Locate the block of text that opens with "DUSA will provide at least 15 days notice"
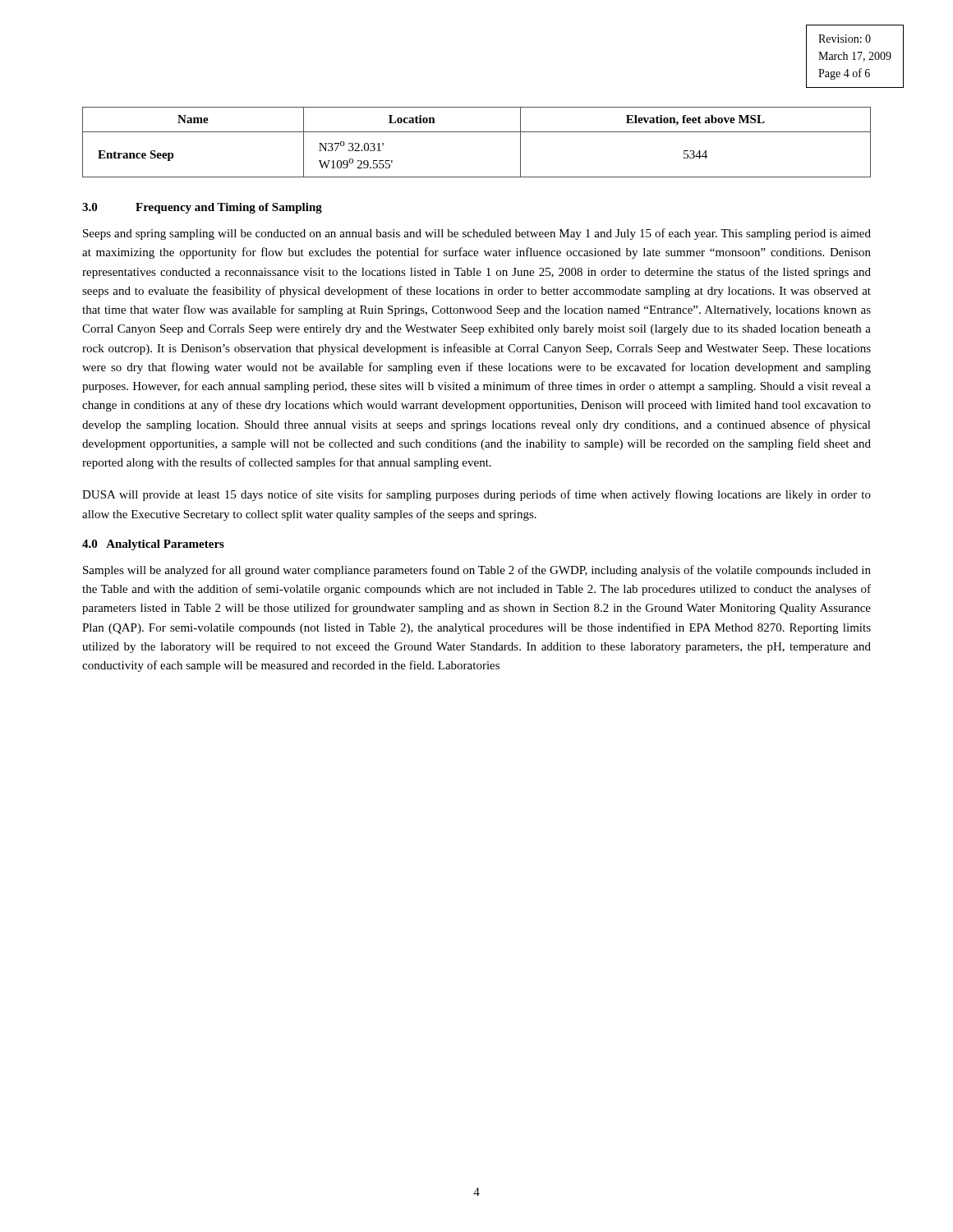 (x=476, y=504)
